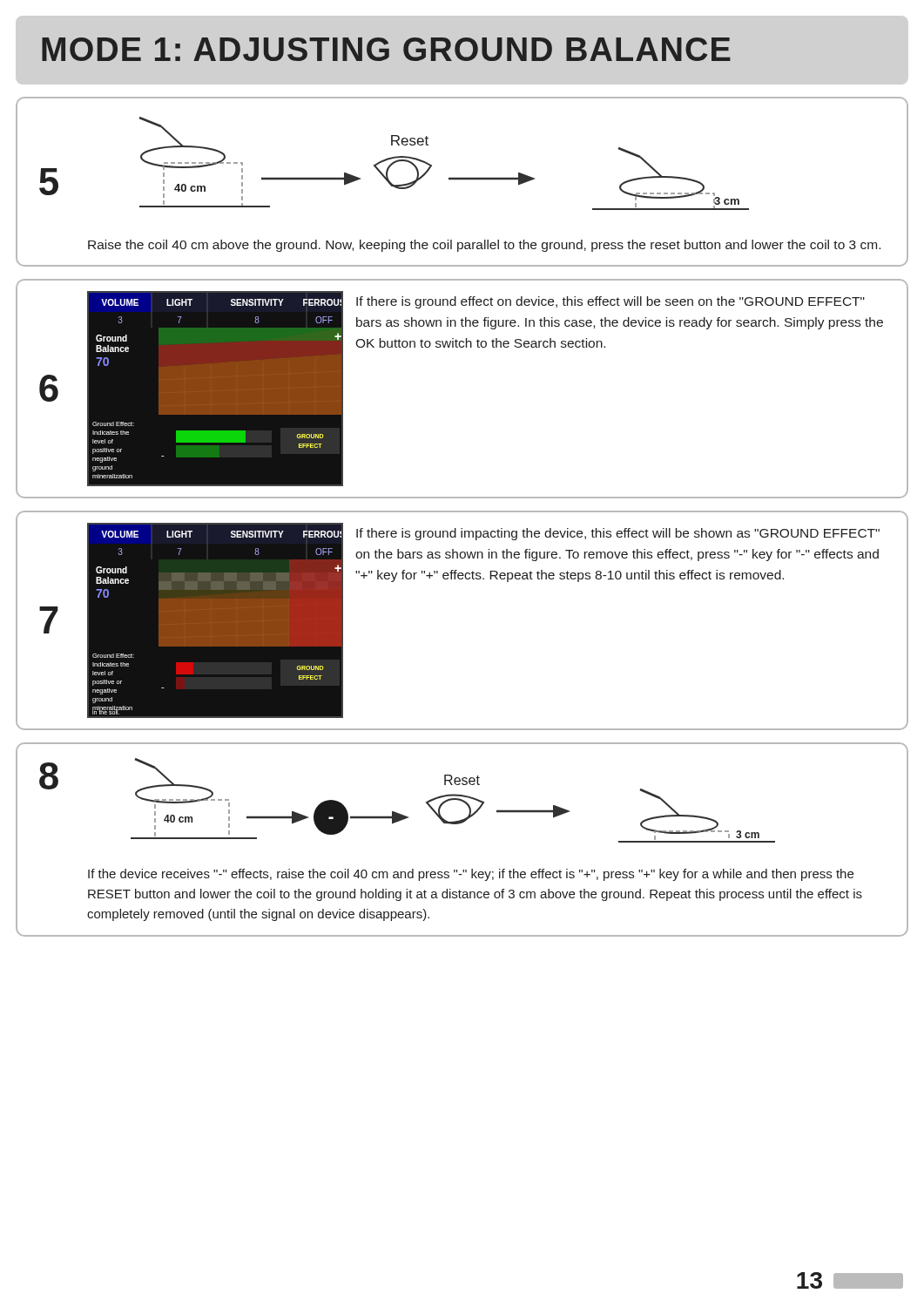This screenshot has height=1307, width=924.
Task: Where is the passage that starts "Raise the coil 40 cm above the"?
Action: pyautogui.click(x=484, y=244)
